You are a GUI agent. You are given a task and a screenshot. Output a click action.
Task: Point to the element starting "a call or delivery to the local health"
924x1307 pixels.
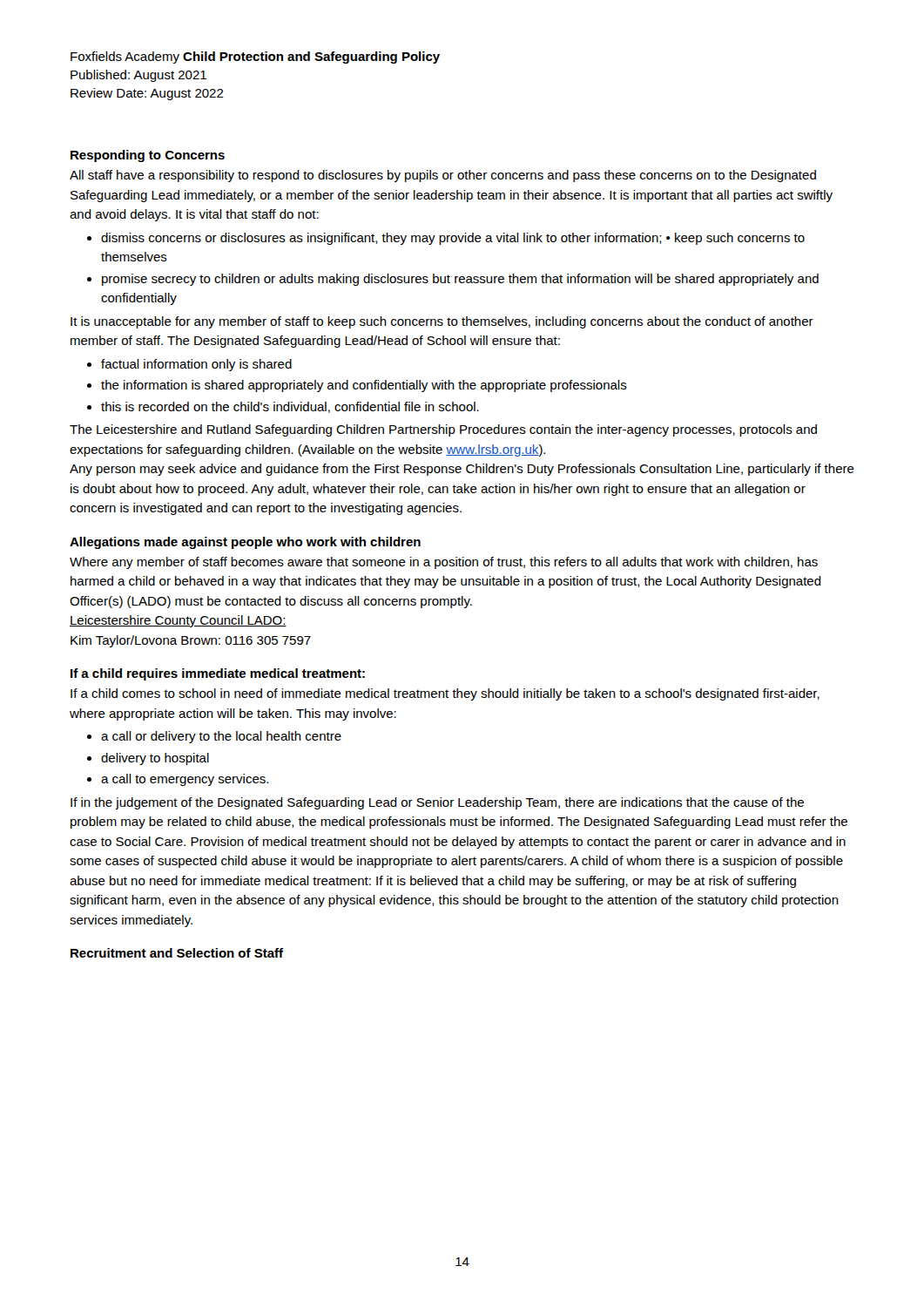[221, 736]
